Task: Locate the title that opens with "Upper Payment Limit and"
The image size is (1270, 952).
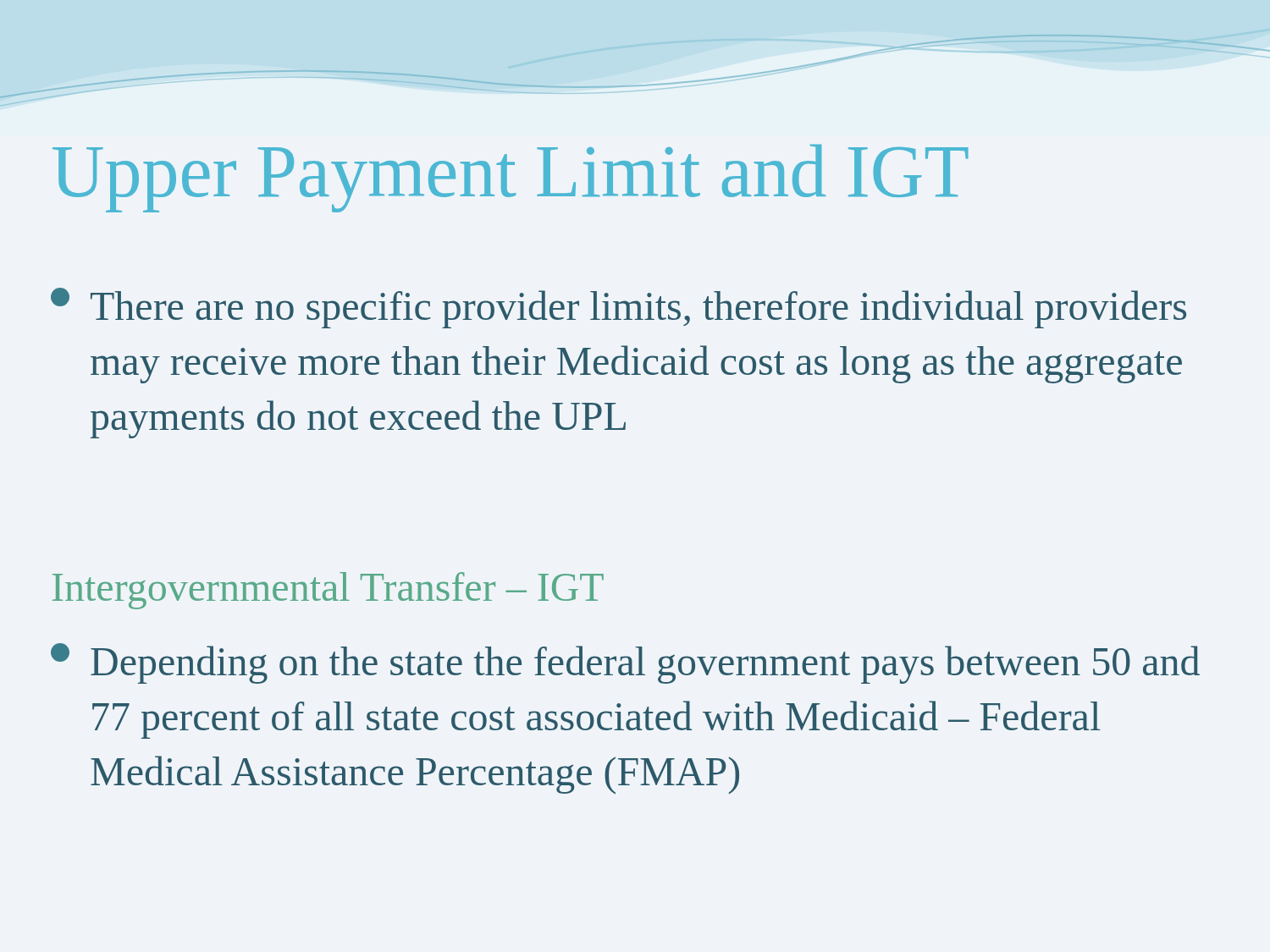Action: click(635, 172)
